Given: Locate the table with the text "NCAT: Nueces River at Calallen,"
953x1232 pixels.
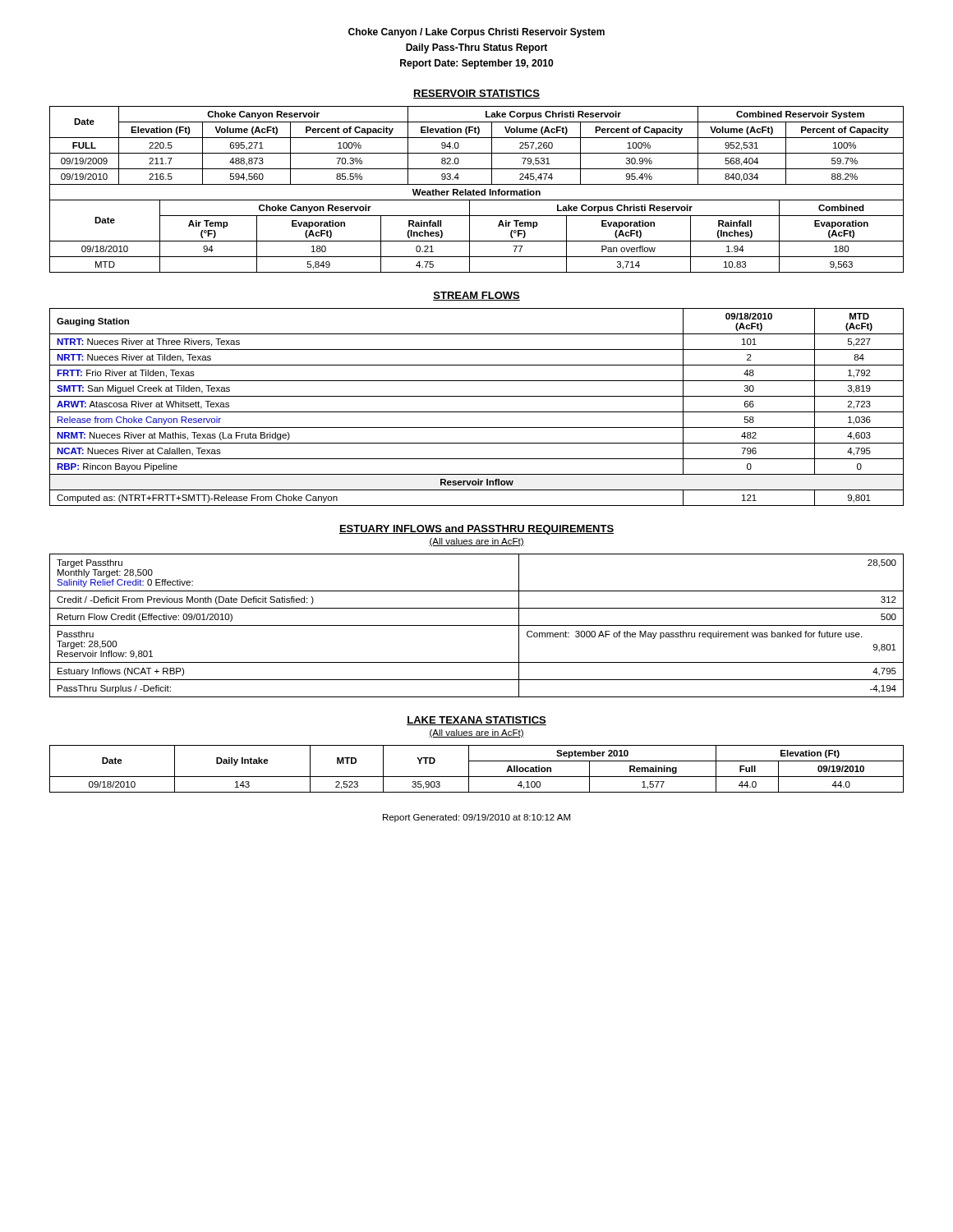Looking at the screenshot, I should coord(476,407).
